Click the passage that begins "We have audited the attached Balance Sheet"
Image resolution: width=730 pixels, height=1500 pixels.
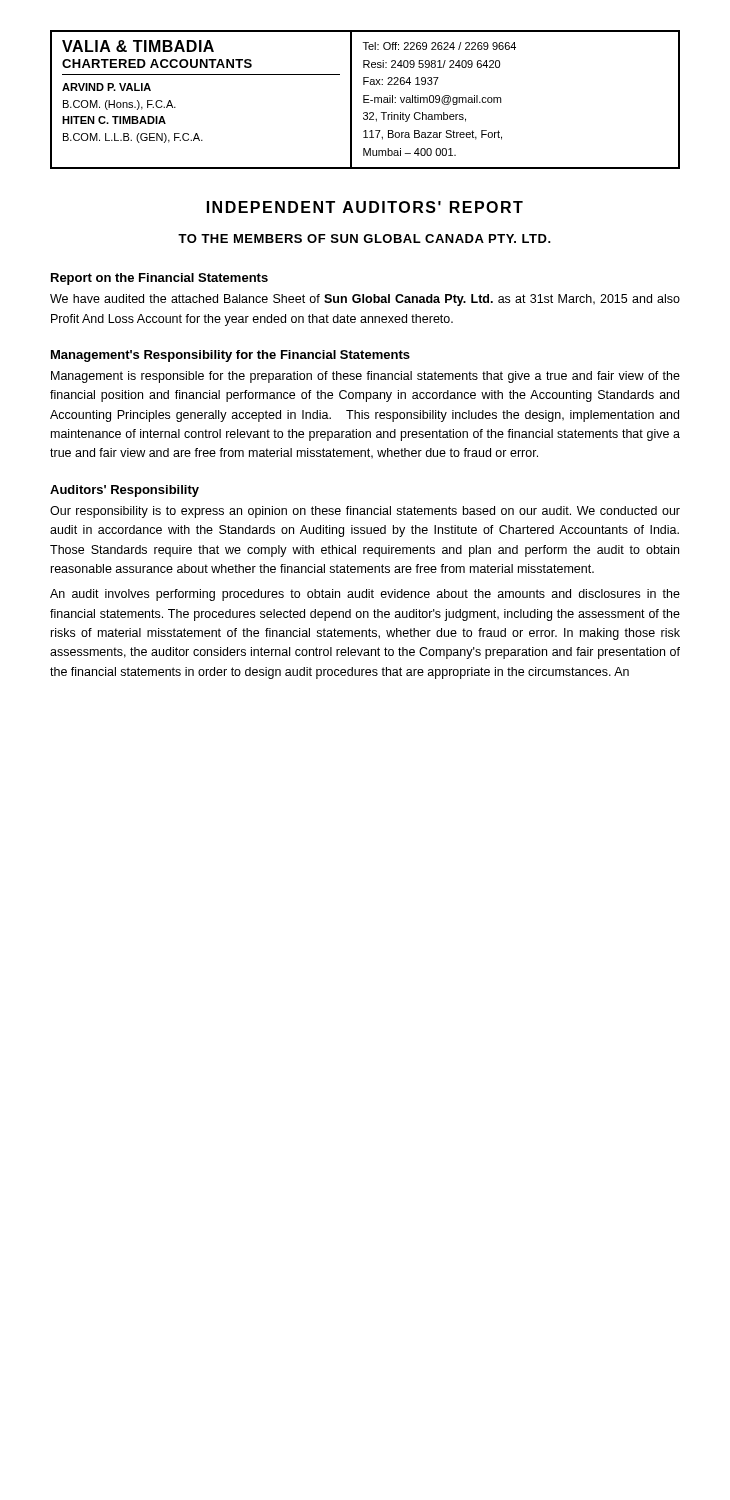click(x=365, y=309)
